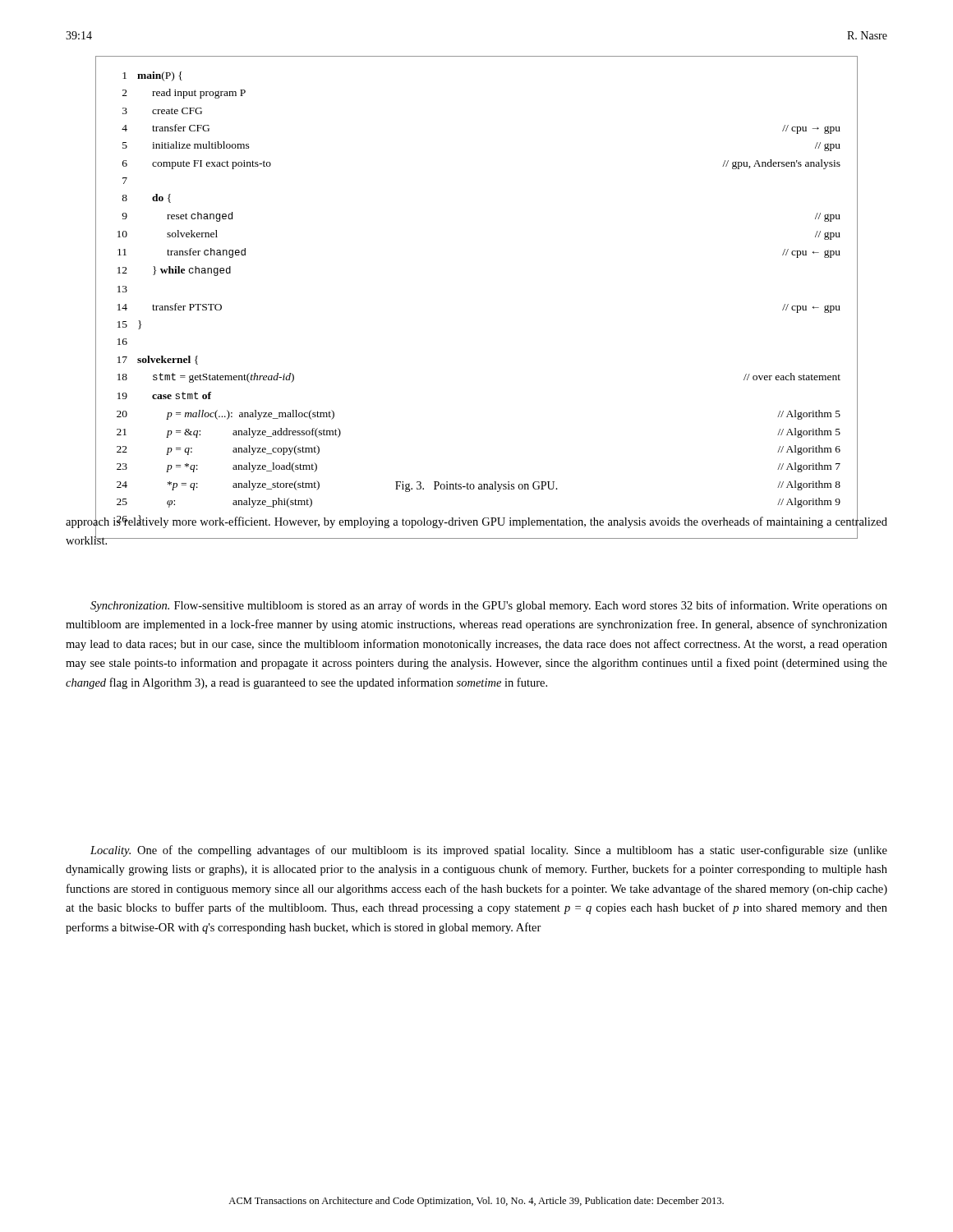Click the caption
The height and width of the screenshot is (1232, 953).
[x=476, y=486]
